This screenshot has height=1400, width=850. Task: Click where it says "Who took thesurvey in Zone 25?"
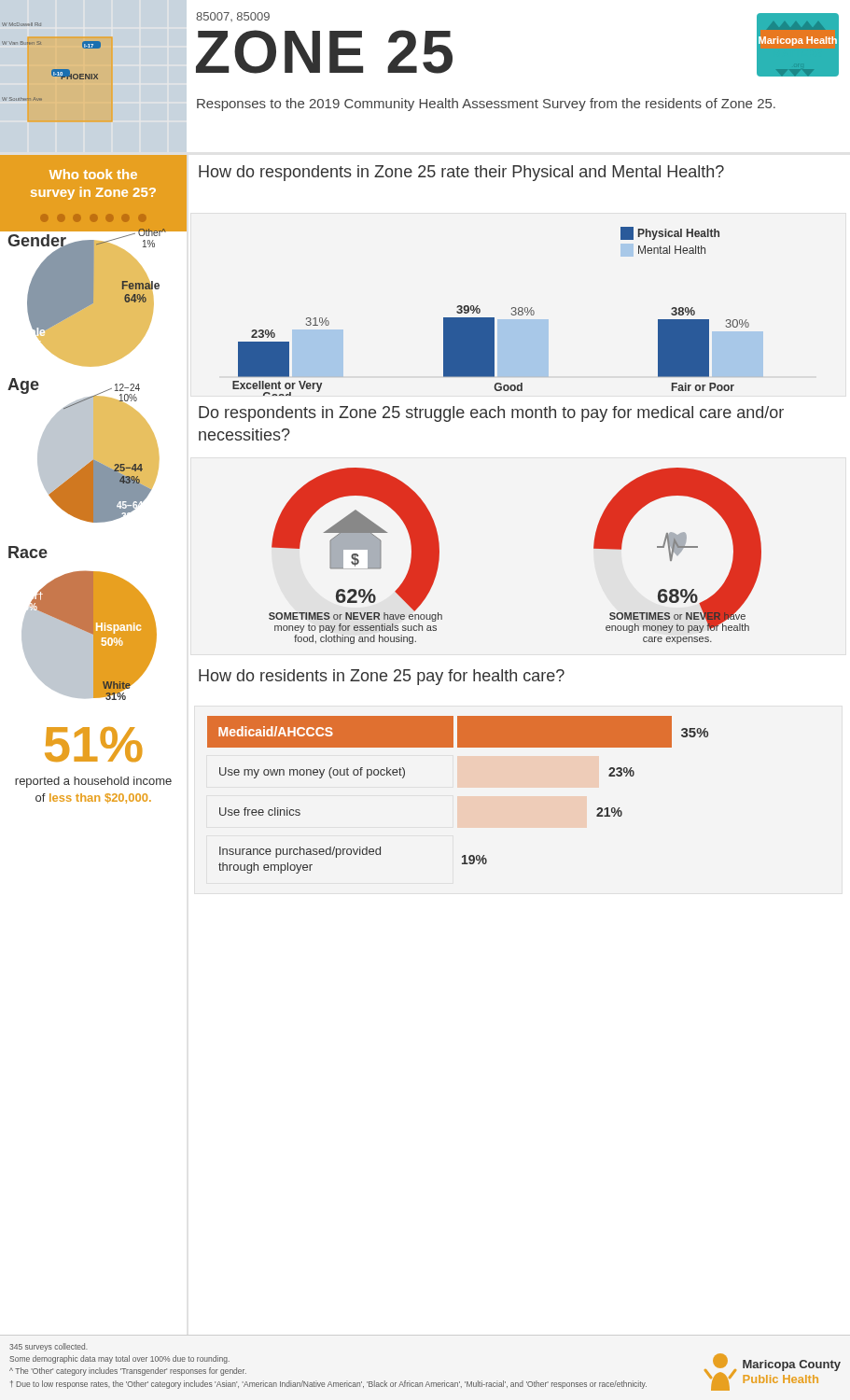[x=93, y=196]
